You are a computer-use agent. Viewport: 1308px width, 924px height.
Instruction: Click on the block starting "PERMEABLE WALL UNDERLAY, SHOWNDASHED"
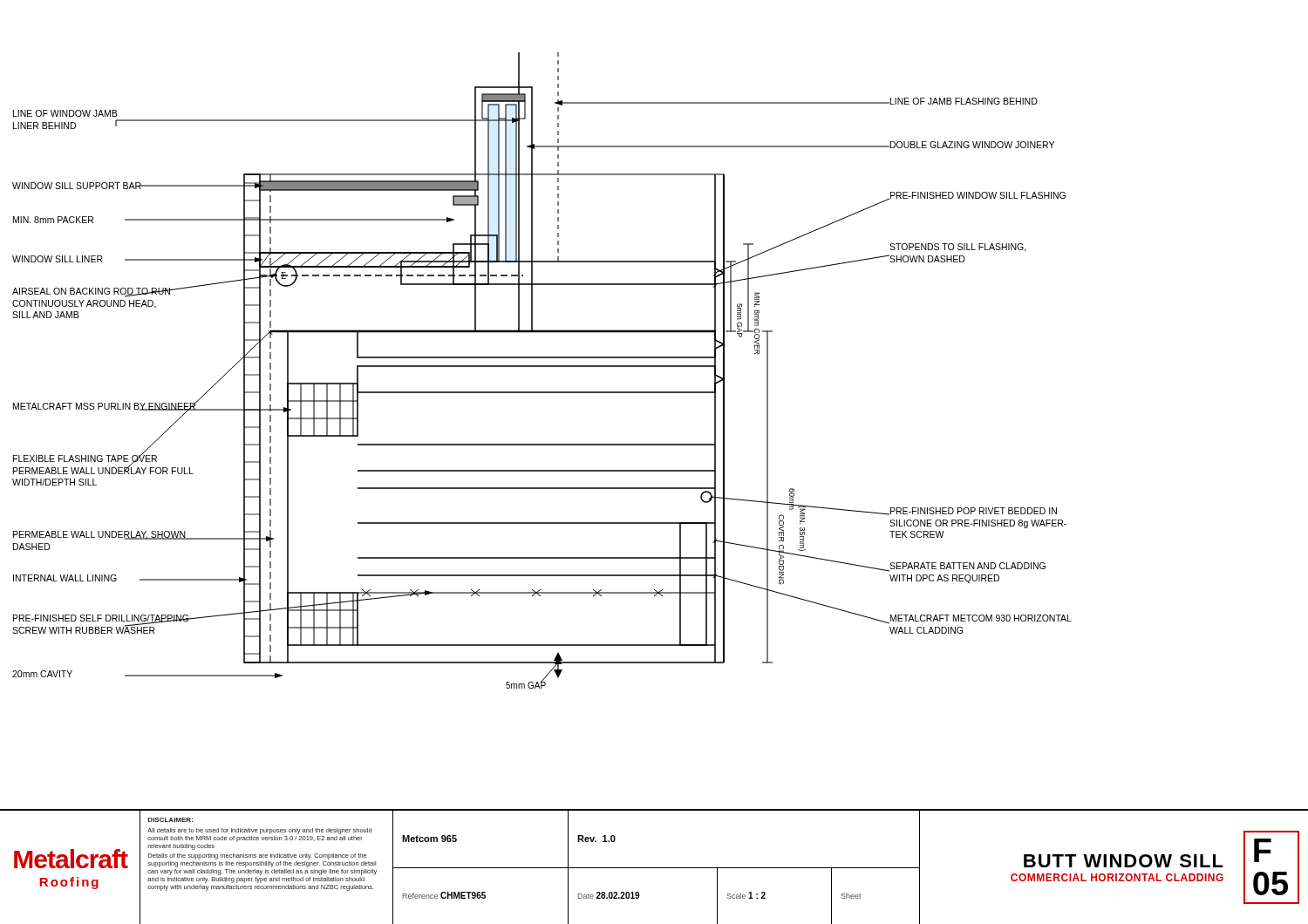pos(99,540)
